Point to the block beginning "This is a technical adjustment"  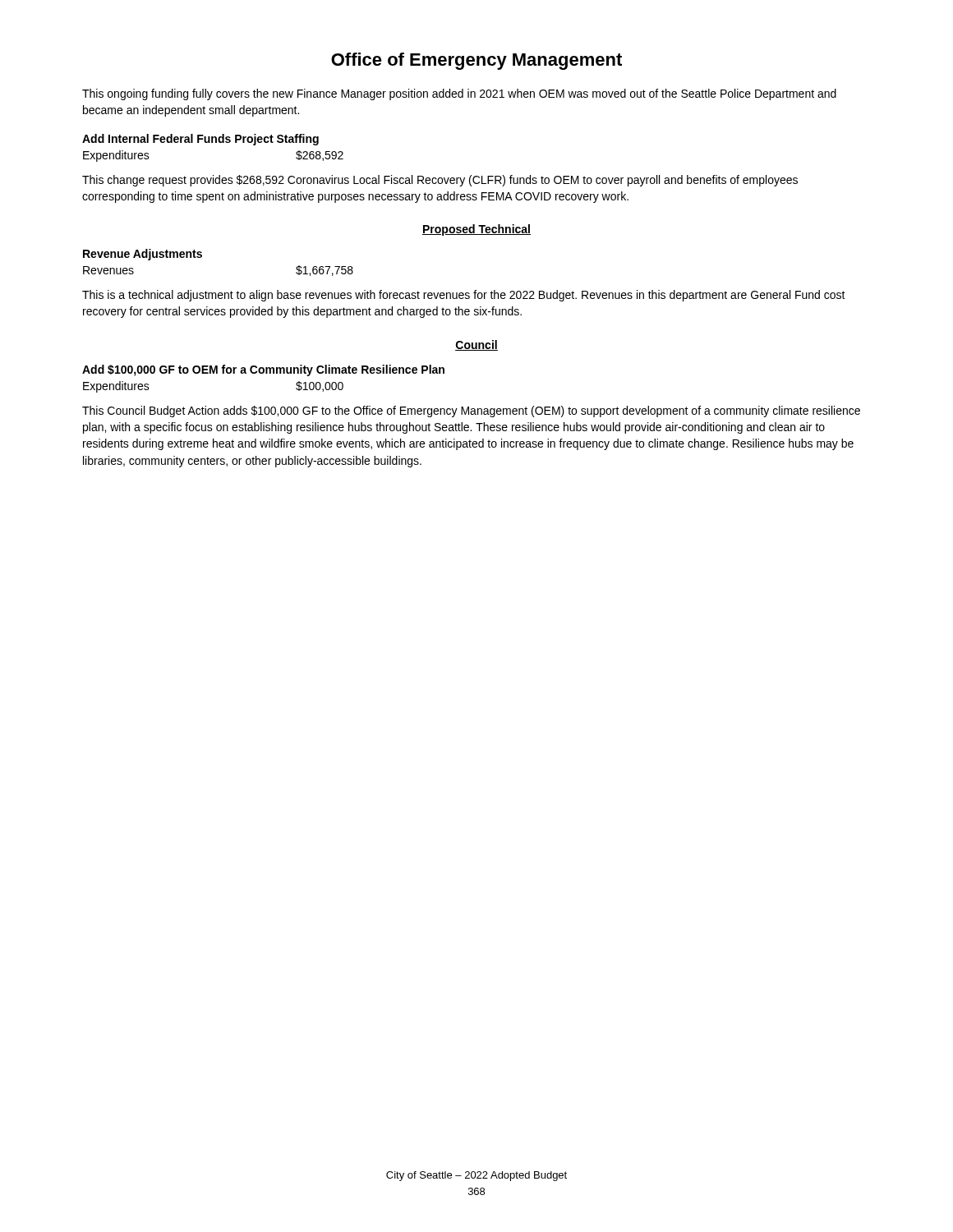click(x=464, y=303)
